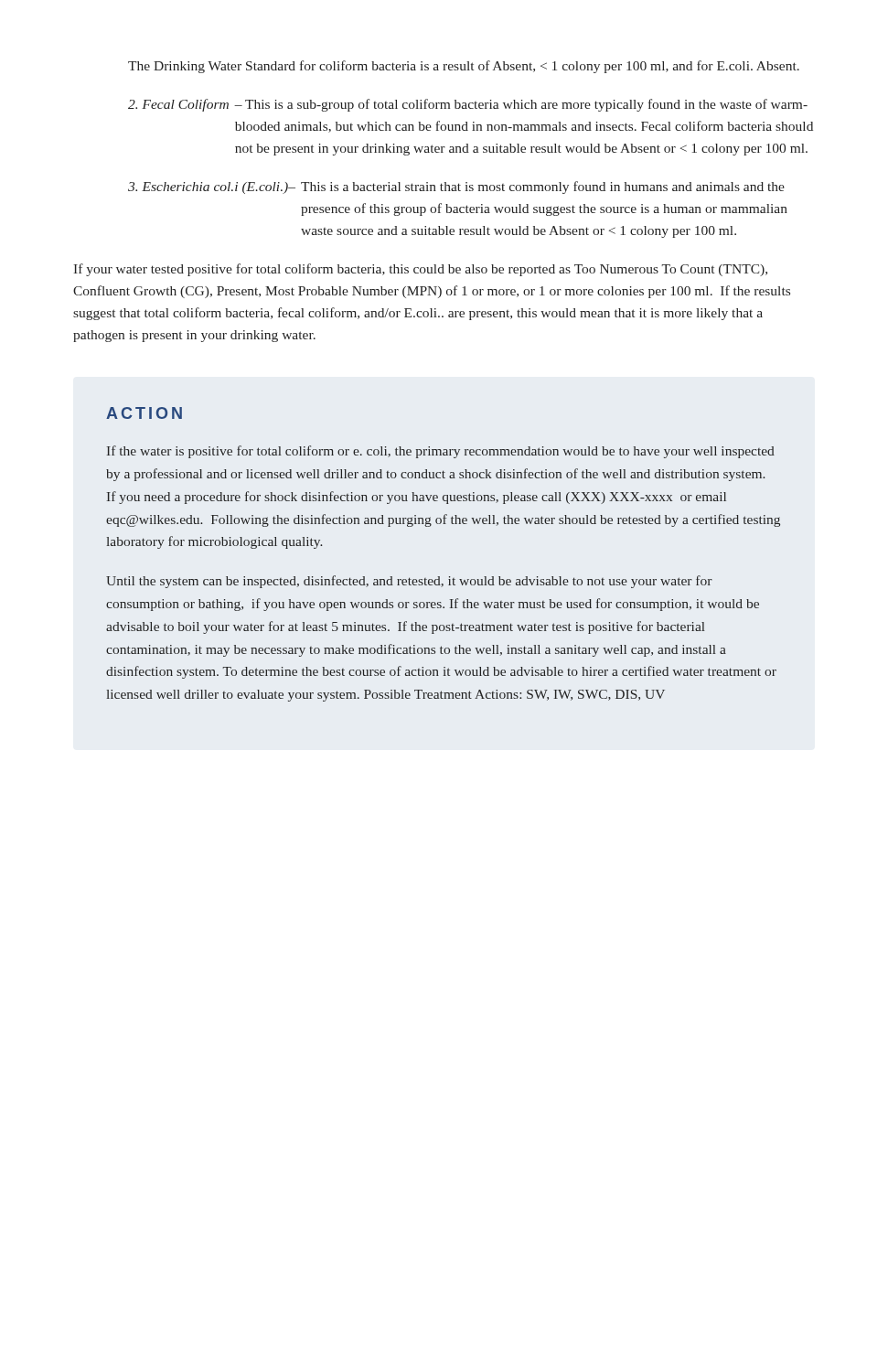Navigate to the region starting "Until the system can be inspected,"
Screen dimensions: 1372x888
click(x=441, y=637)
